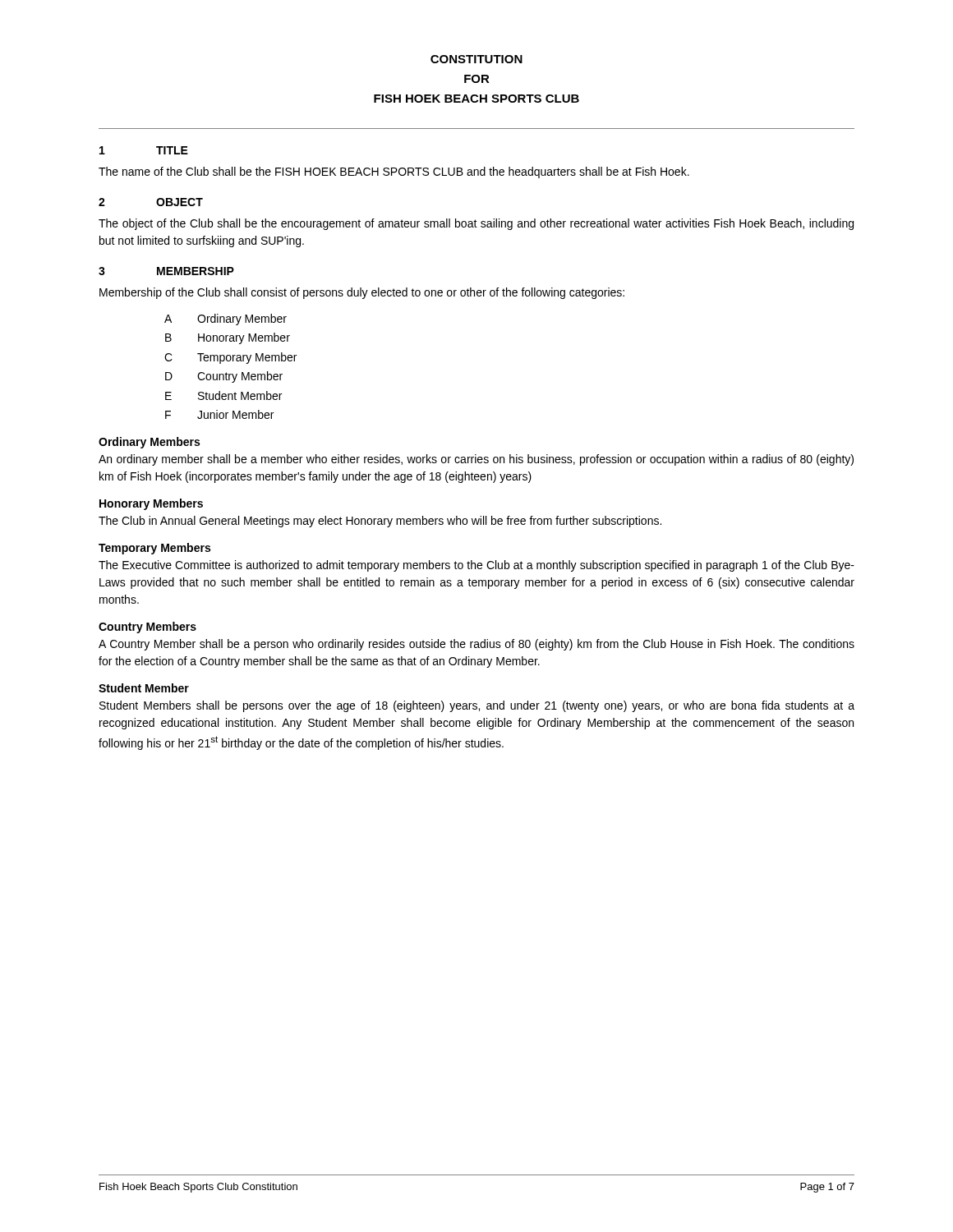Where does it say "3 MEMBERSHIP"?
The height and width of the screenshot is (1232, 953).
click(166, 271)
